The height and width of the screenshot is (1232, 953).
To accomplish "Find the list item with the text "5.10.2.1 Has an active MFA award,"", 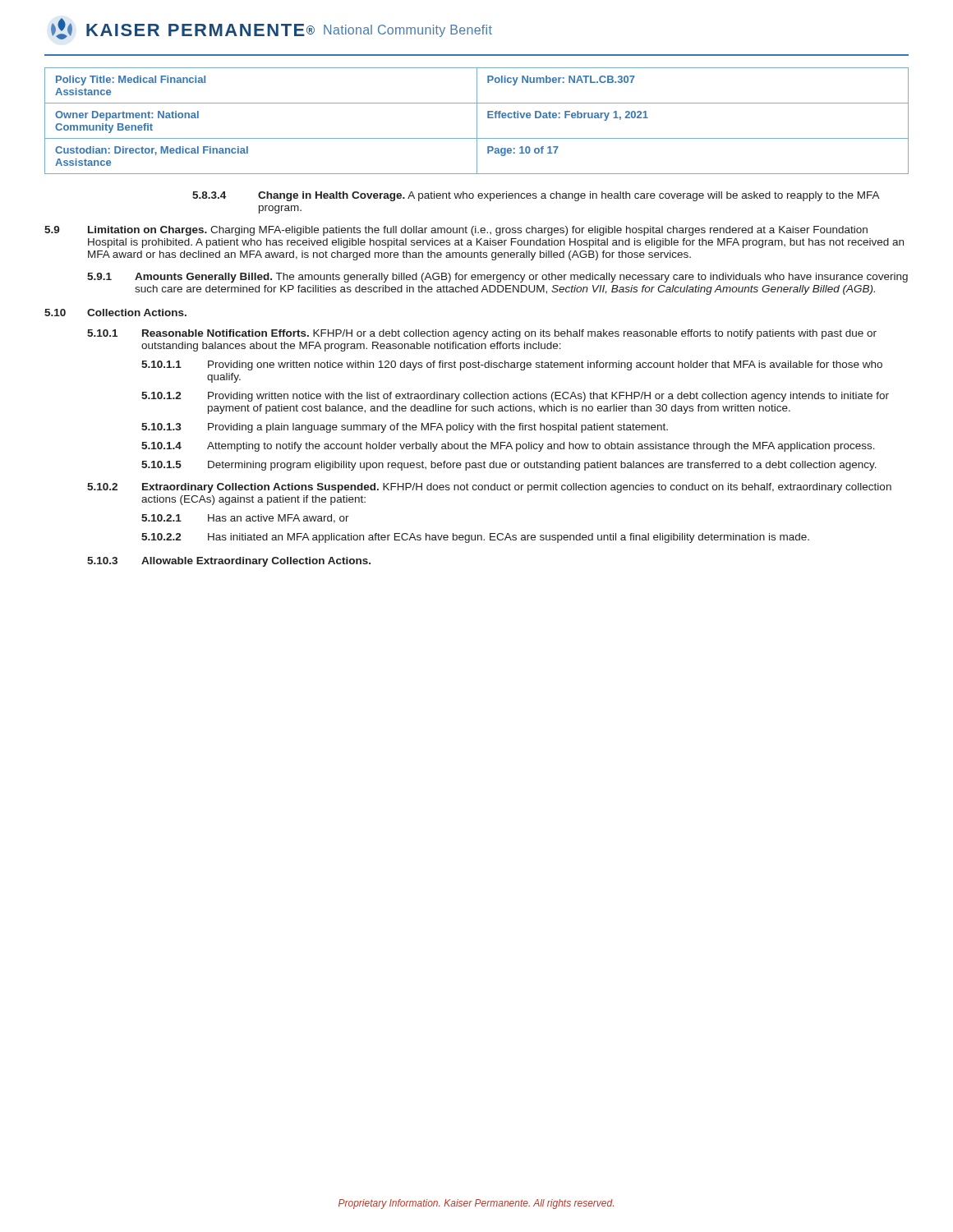I will coord(245,519).
